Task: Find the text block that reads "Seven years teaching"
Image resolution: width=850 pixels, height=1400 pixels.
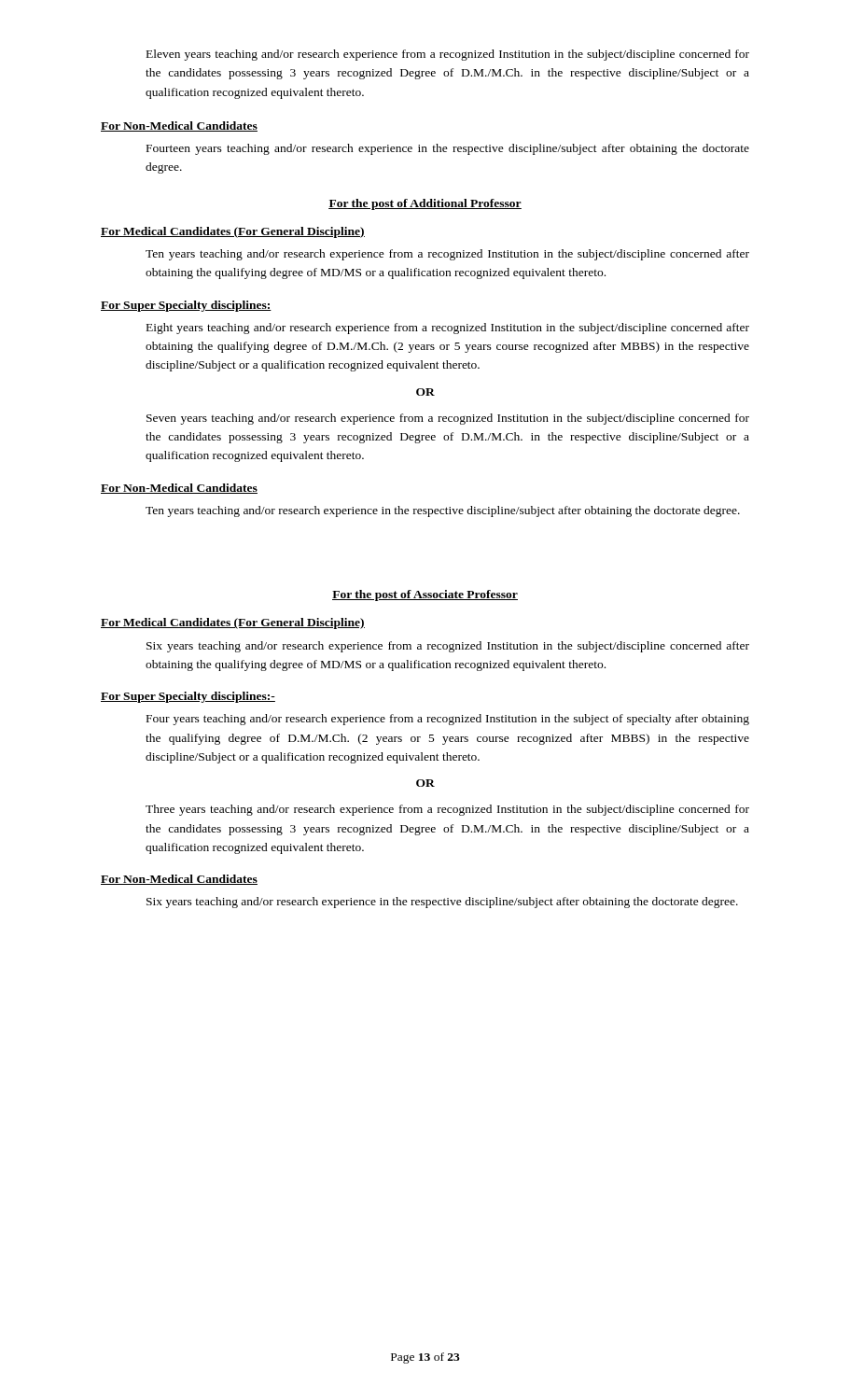Action: click(447, 436)
